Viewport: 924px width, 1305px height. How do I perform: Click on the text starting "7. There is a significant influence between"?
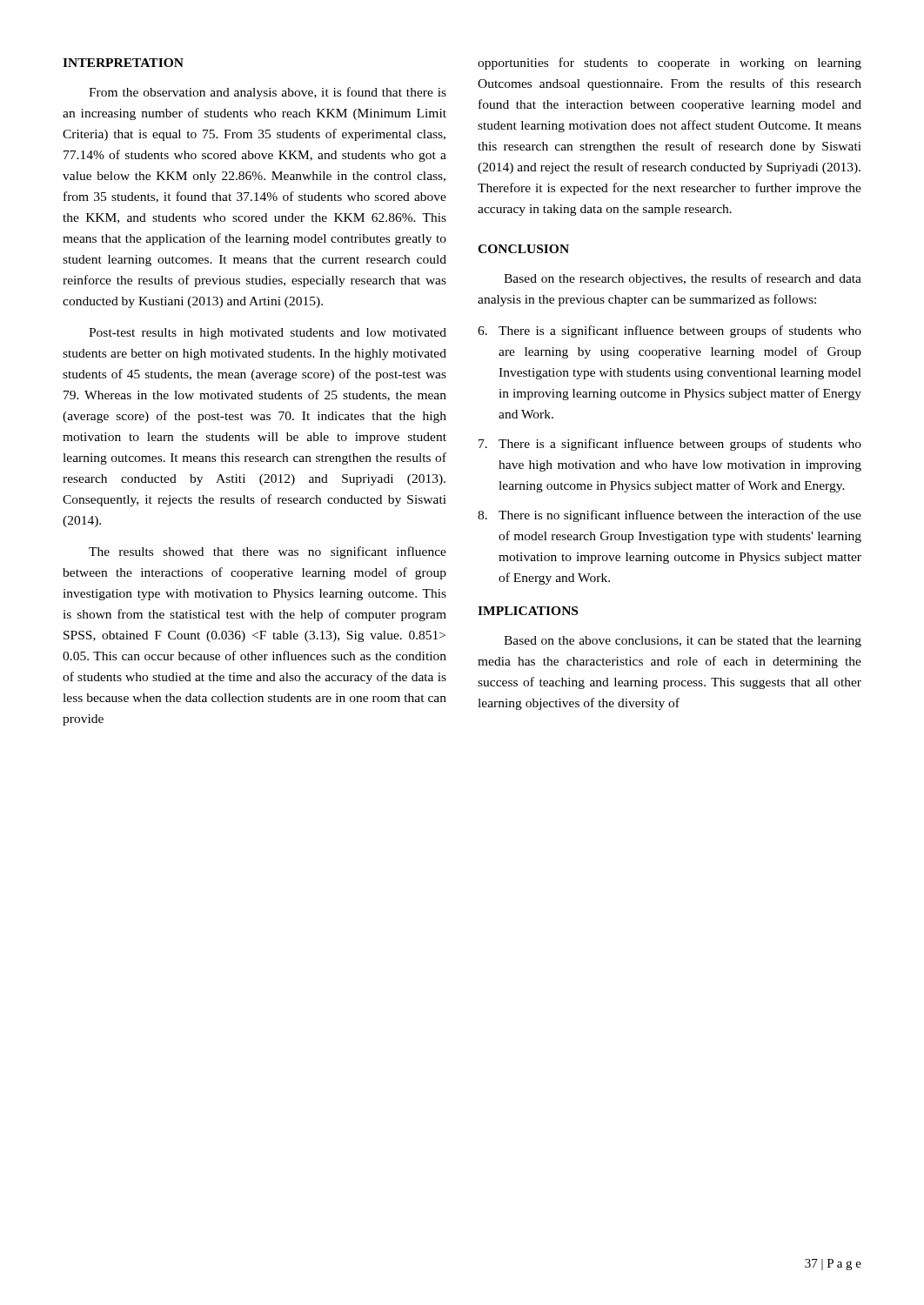(x=669, y=465)
